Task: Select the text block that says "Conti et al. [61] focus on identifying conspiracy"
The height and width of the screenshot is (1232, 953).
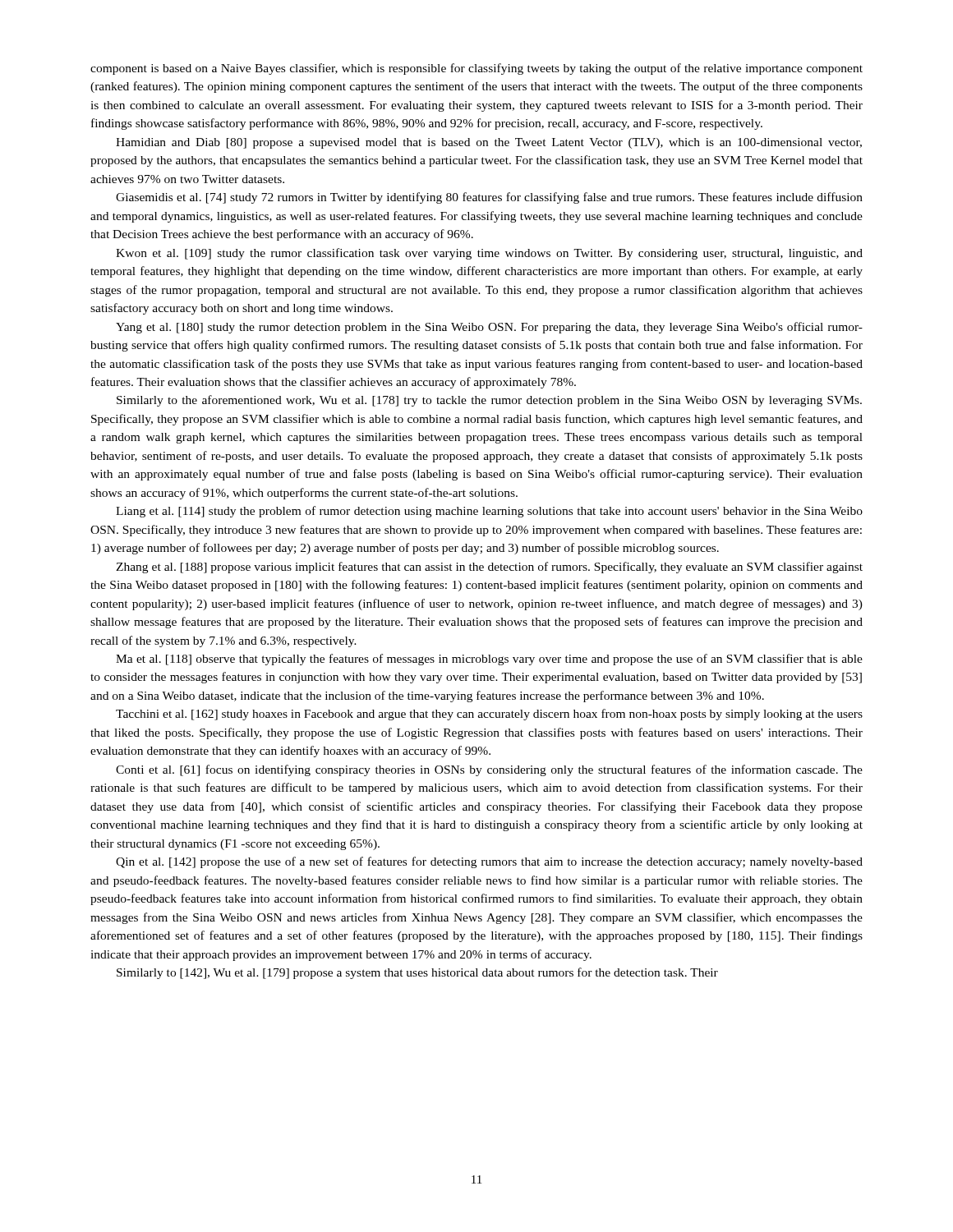Action: coord(476,807)
